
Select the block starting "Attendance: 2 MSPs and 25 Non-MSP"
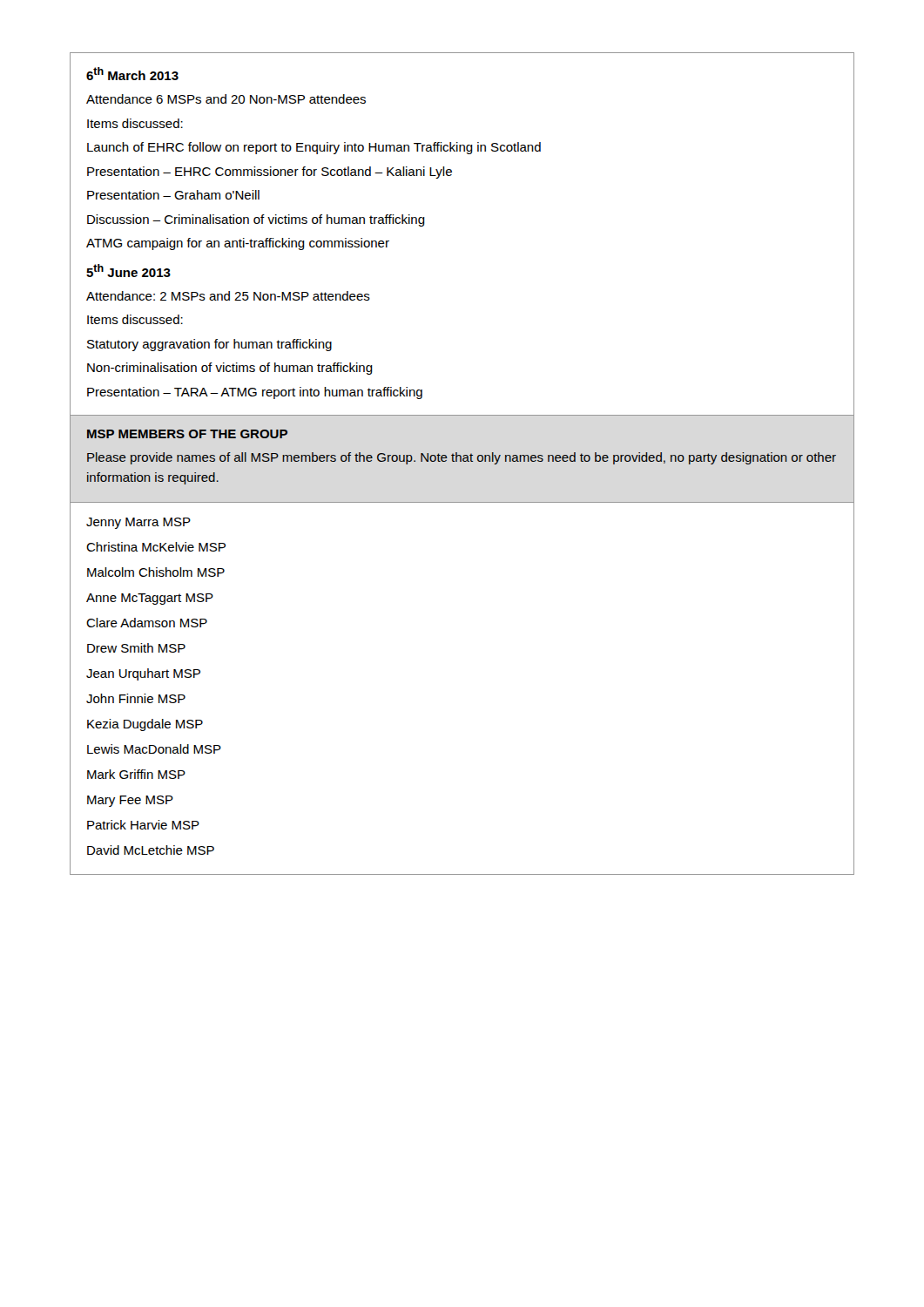click(x=228, y=295)
